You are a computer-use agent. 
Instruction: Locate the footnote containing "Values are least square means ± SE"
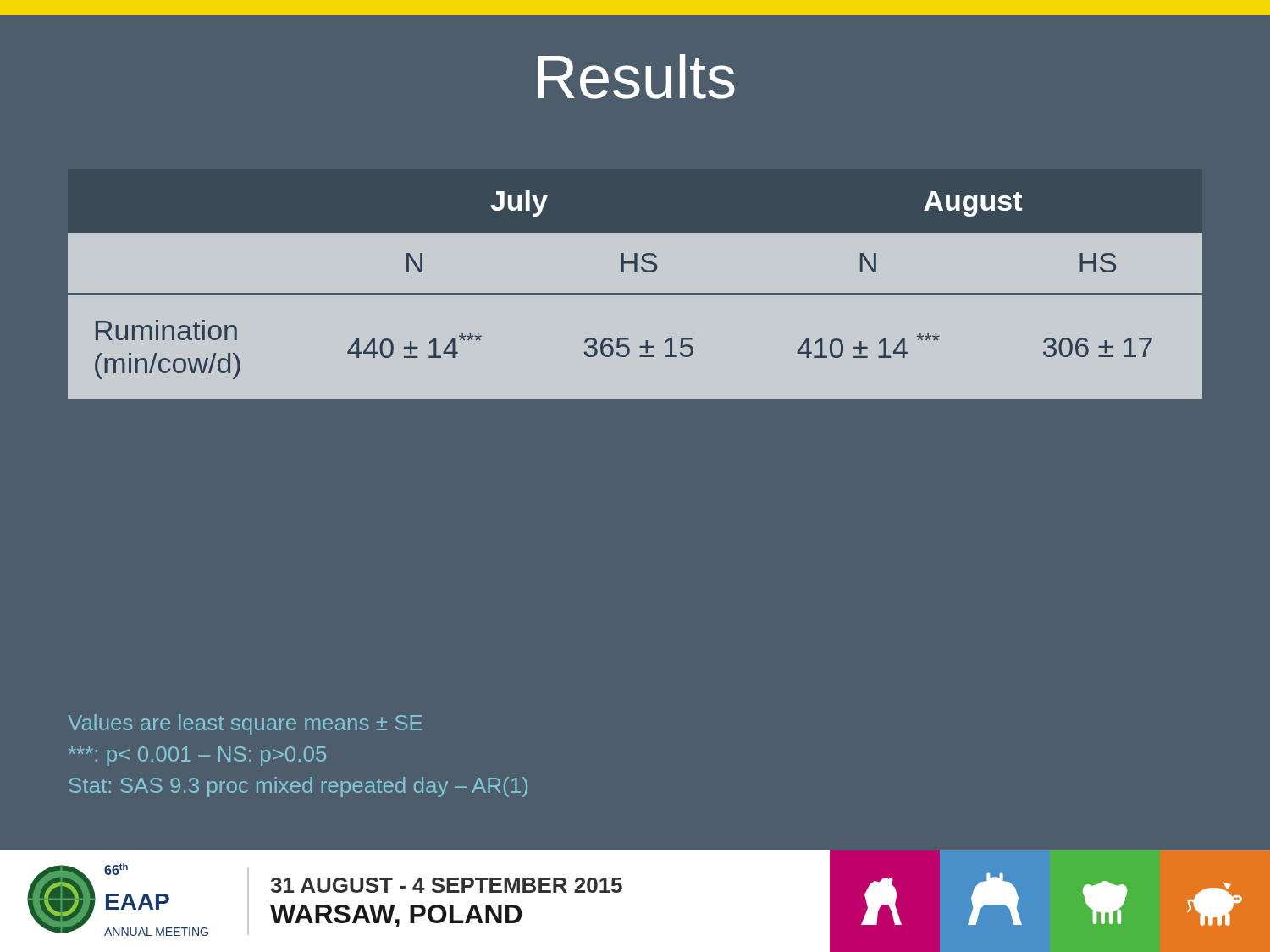[x=298, y=754]
